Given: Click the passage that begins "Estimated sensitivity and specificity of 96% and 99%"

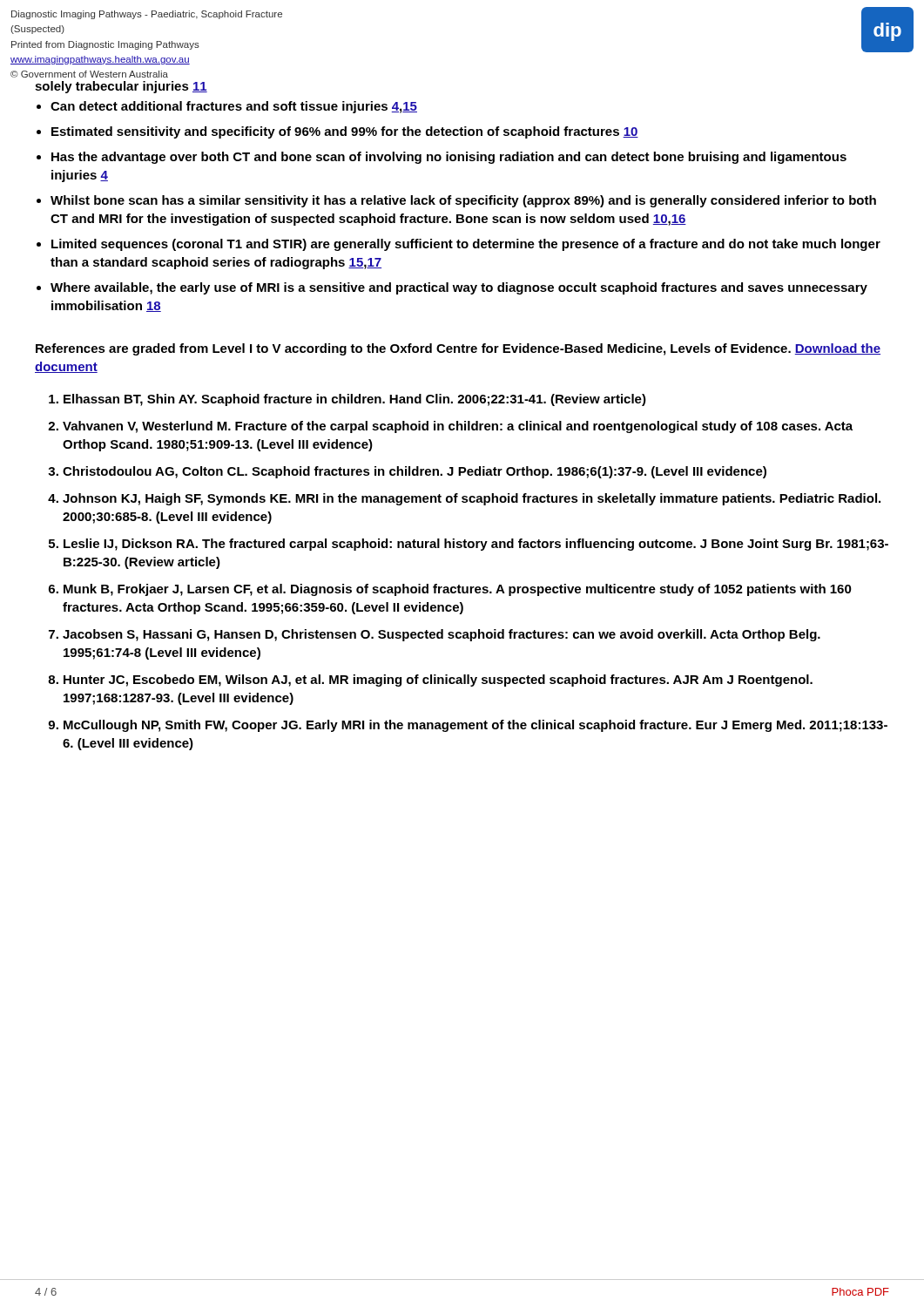Looking at the screenshot, I should click(x=344, y=131).
